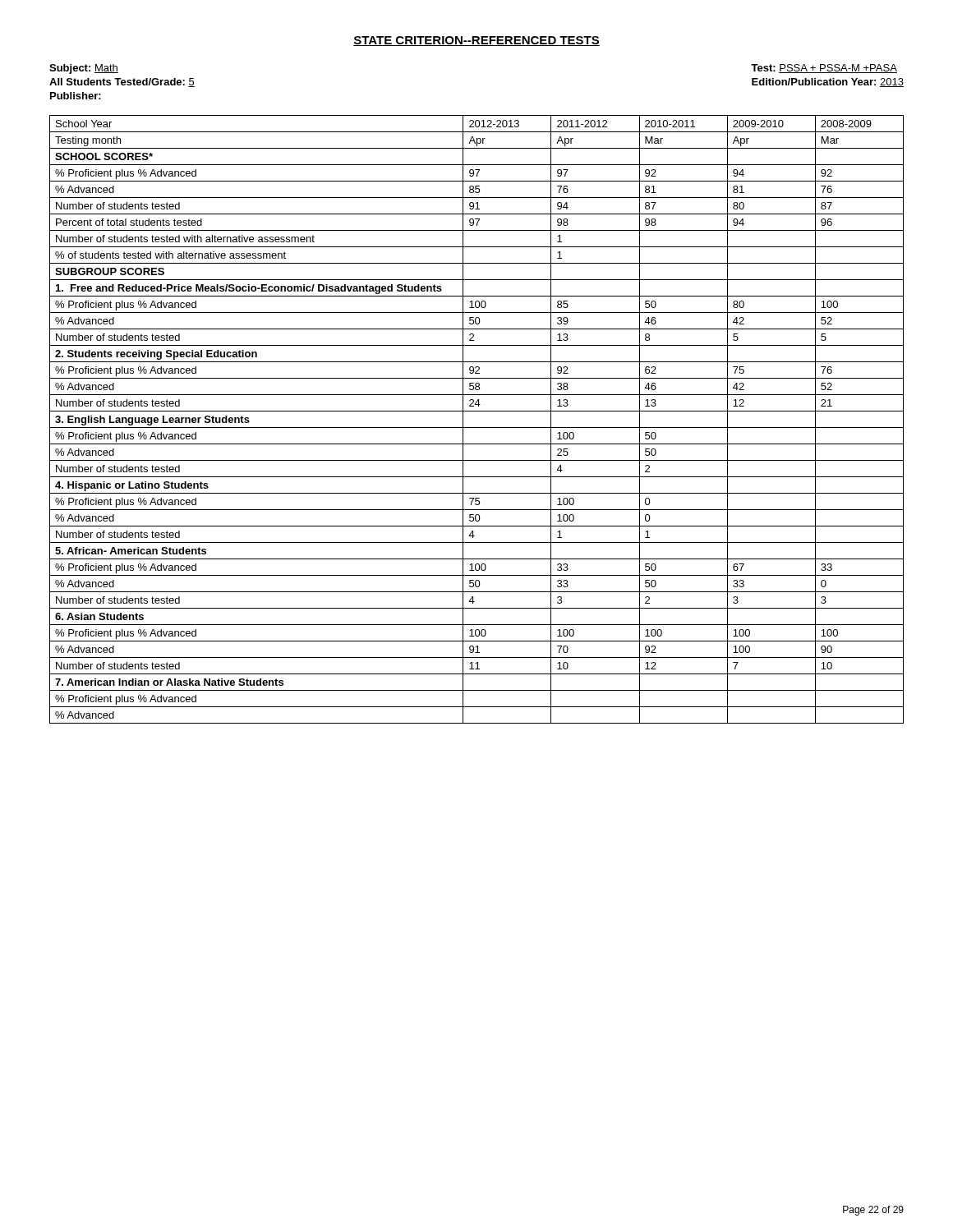Click a table

(x=476, y=419)
